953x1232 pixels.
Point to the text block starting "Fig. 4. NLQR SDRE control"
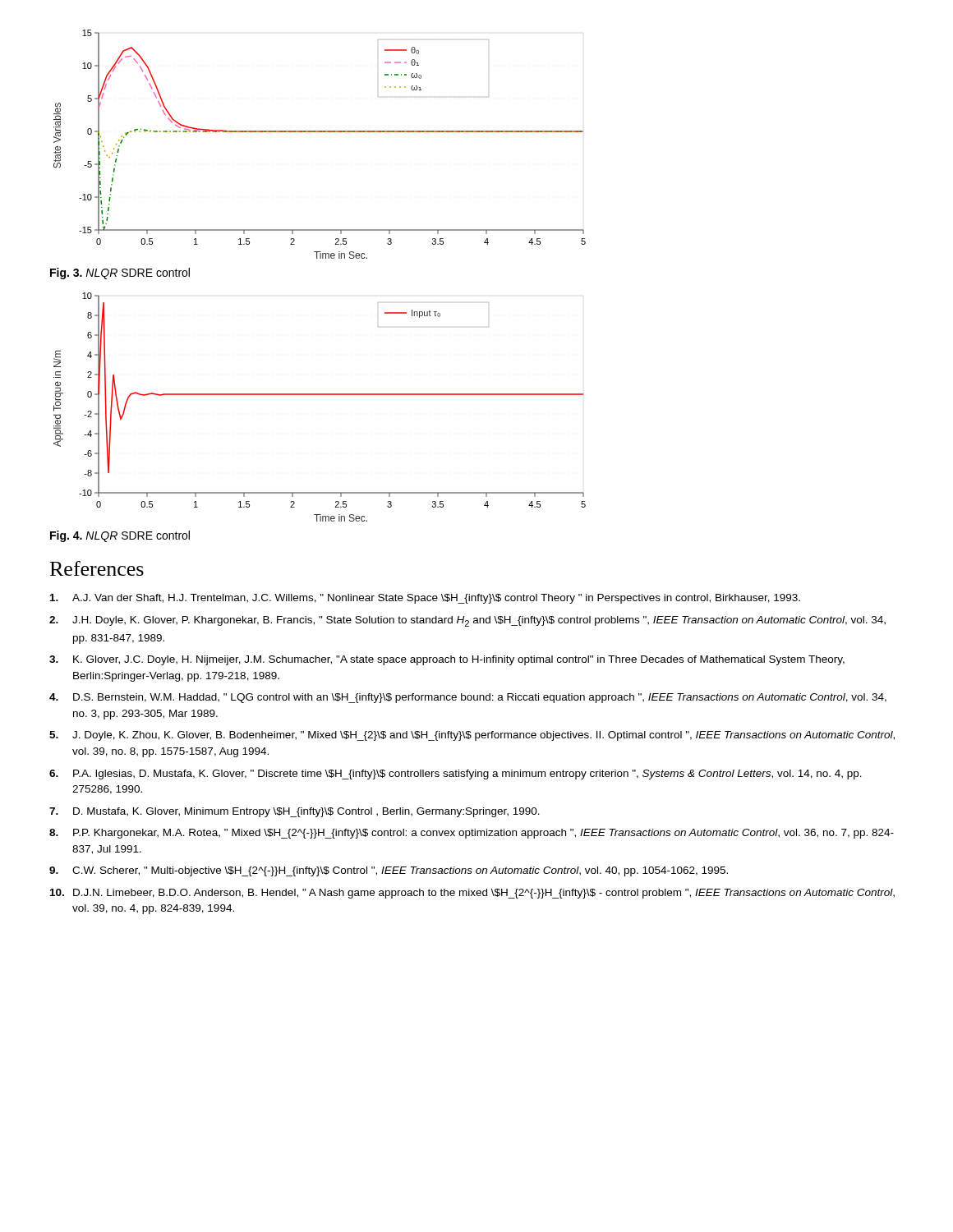pyautogui.click(x=120, y=535)
